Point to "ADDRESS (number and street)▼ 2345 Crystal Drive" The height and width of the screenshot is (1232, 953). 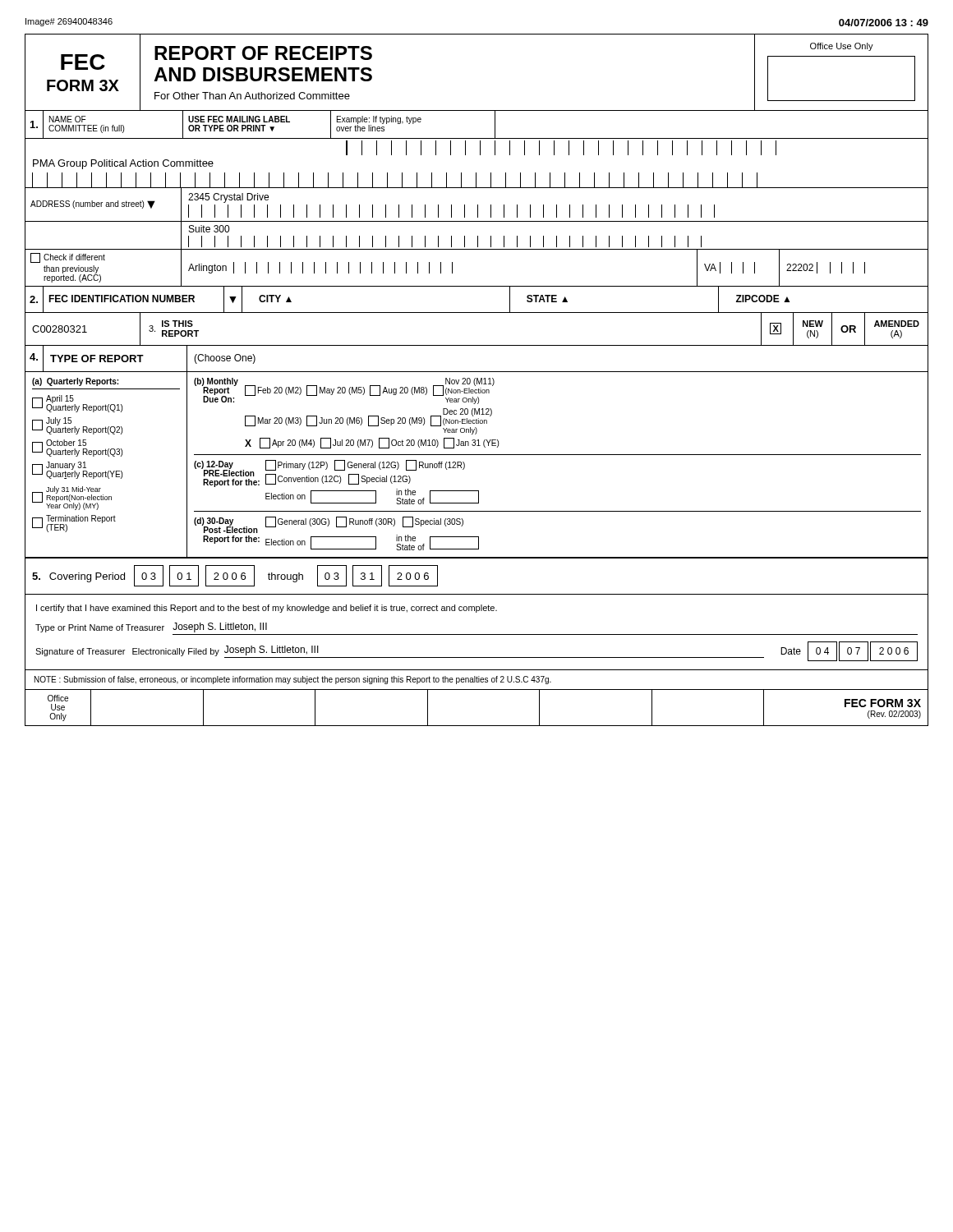click(476, 204)
